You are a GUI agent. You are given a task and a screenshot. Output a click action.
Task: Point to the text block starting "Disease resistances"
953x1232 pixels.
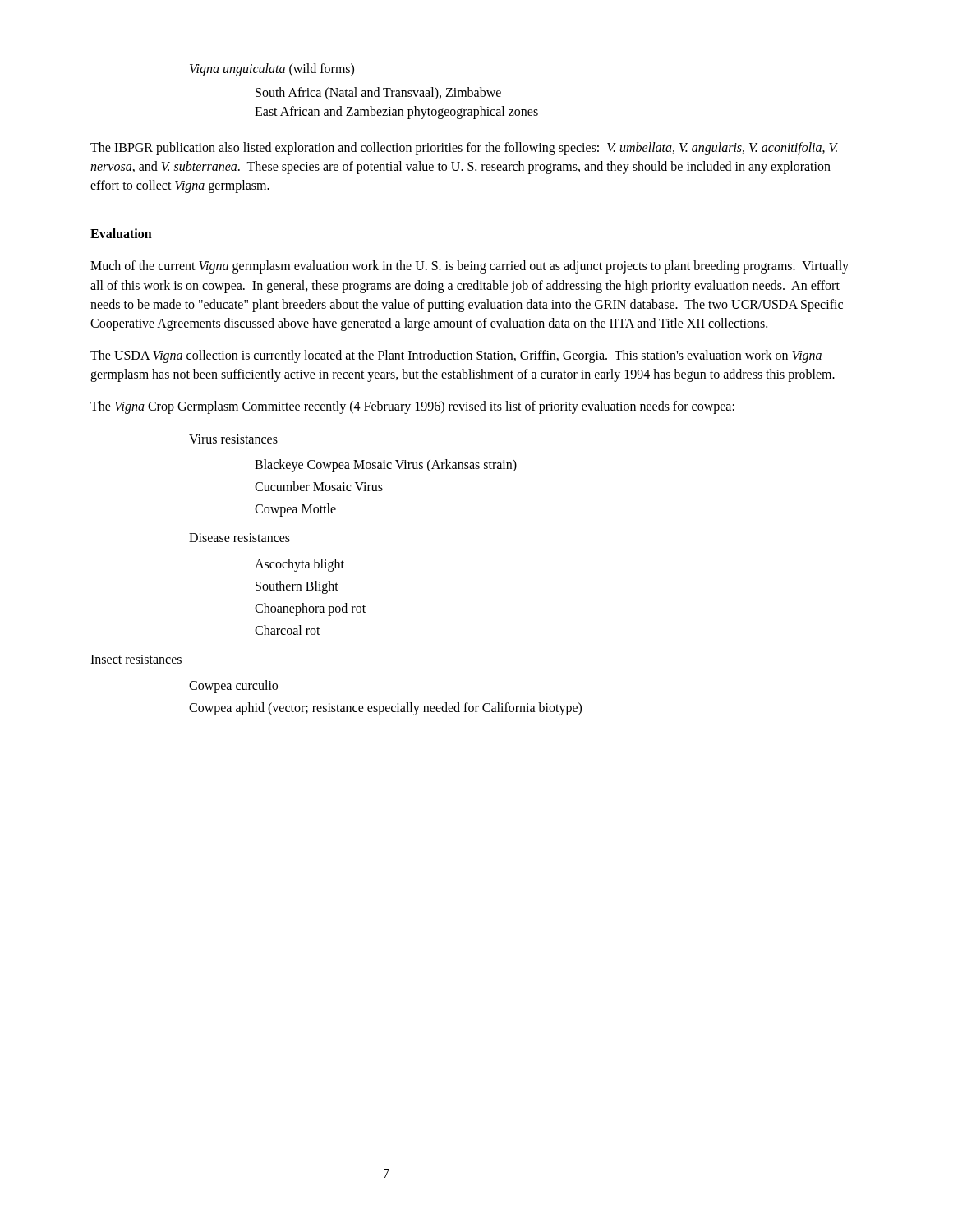(240, 538)
